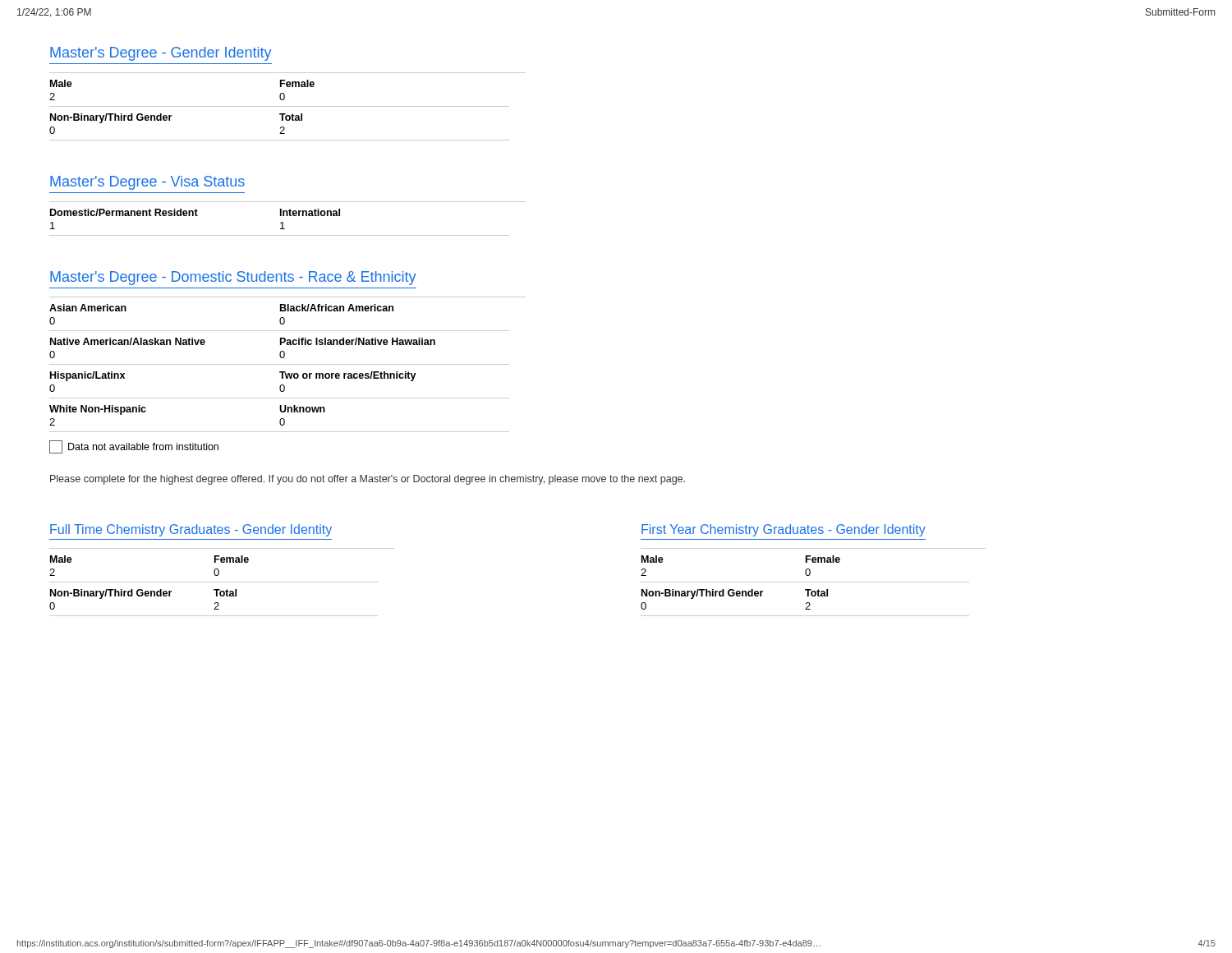Locate the table with the text "Domestic/Permanent Resident 1 International 1"
Screen dimensions: 953x1232
click(616, 219)
